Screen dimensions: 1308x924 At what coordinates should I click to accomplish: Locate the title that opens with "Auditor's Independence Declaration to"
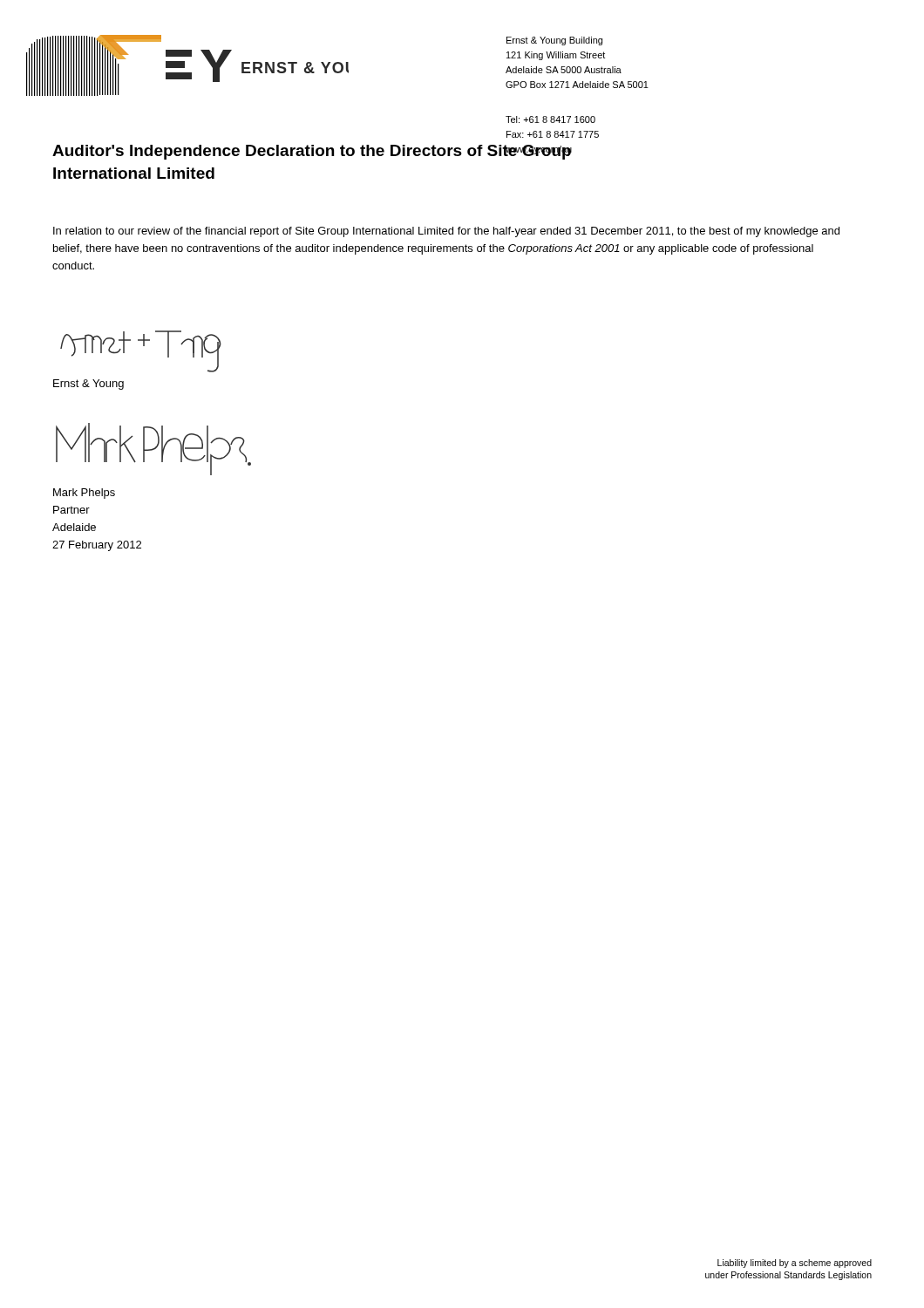tap(392, 162)
